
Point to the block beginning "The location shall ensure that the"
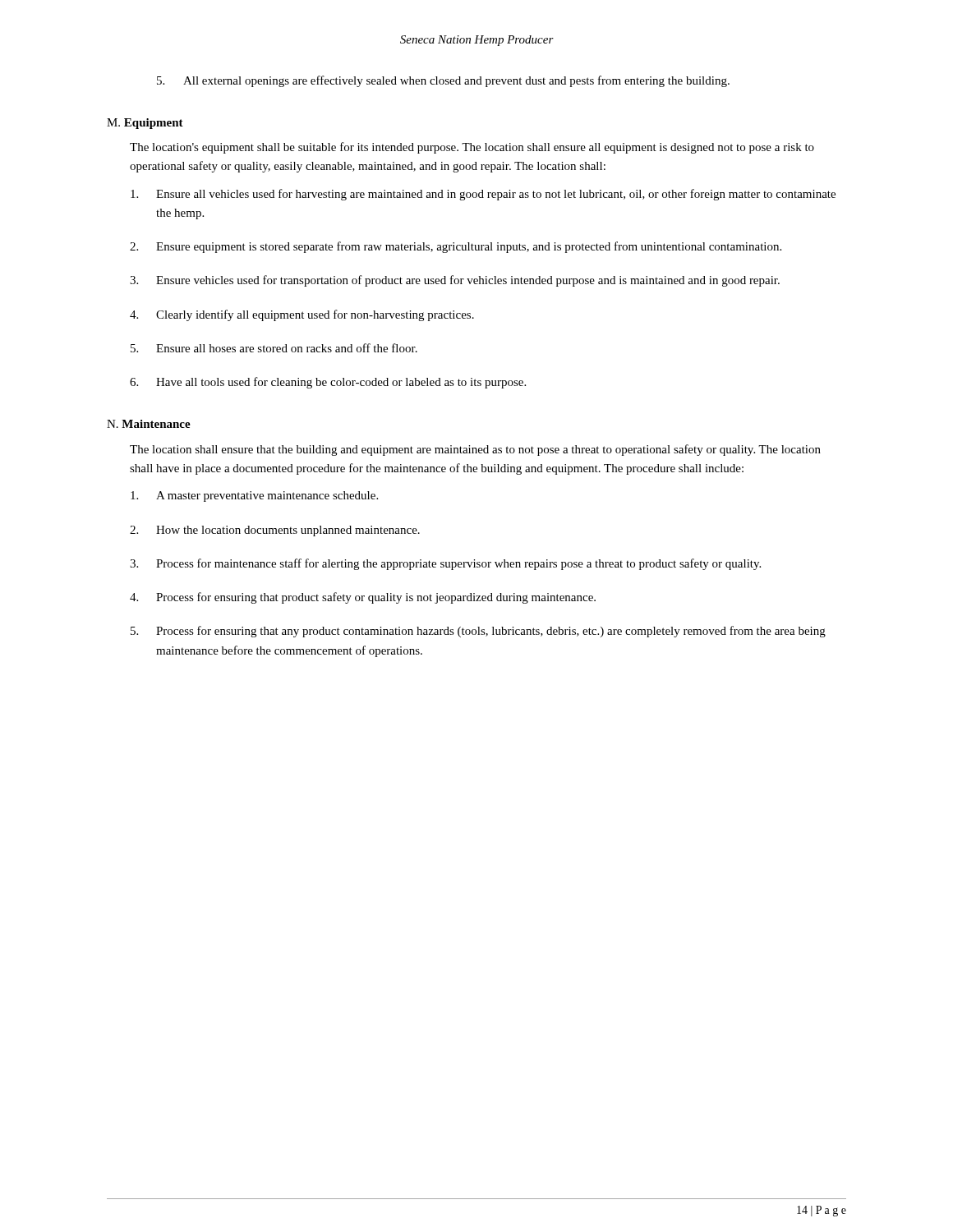click(475, 459)
